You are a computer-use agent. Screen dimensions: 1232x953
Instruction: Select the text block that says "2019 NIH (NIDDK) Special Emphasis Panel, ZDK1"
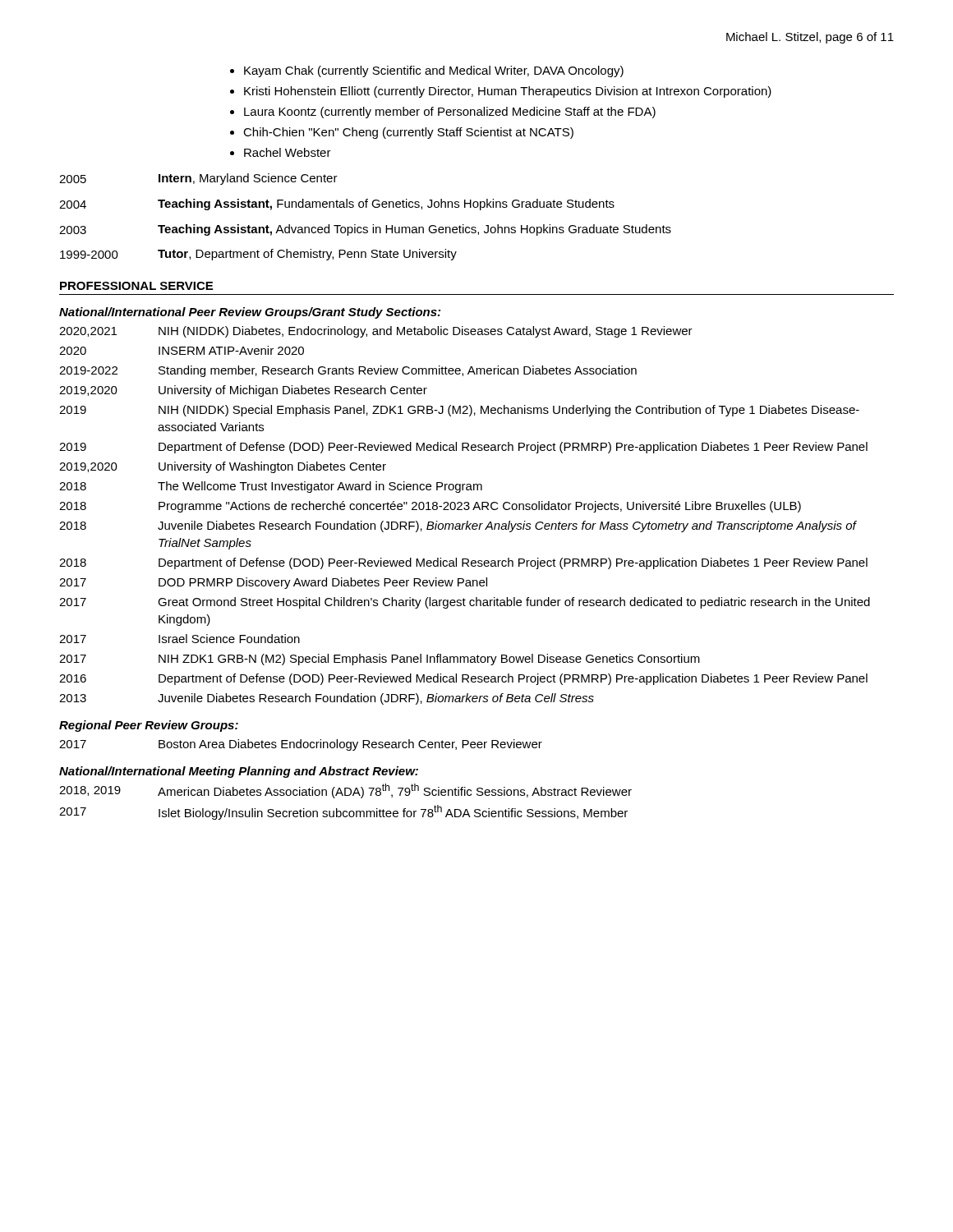(476, 418)
